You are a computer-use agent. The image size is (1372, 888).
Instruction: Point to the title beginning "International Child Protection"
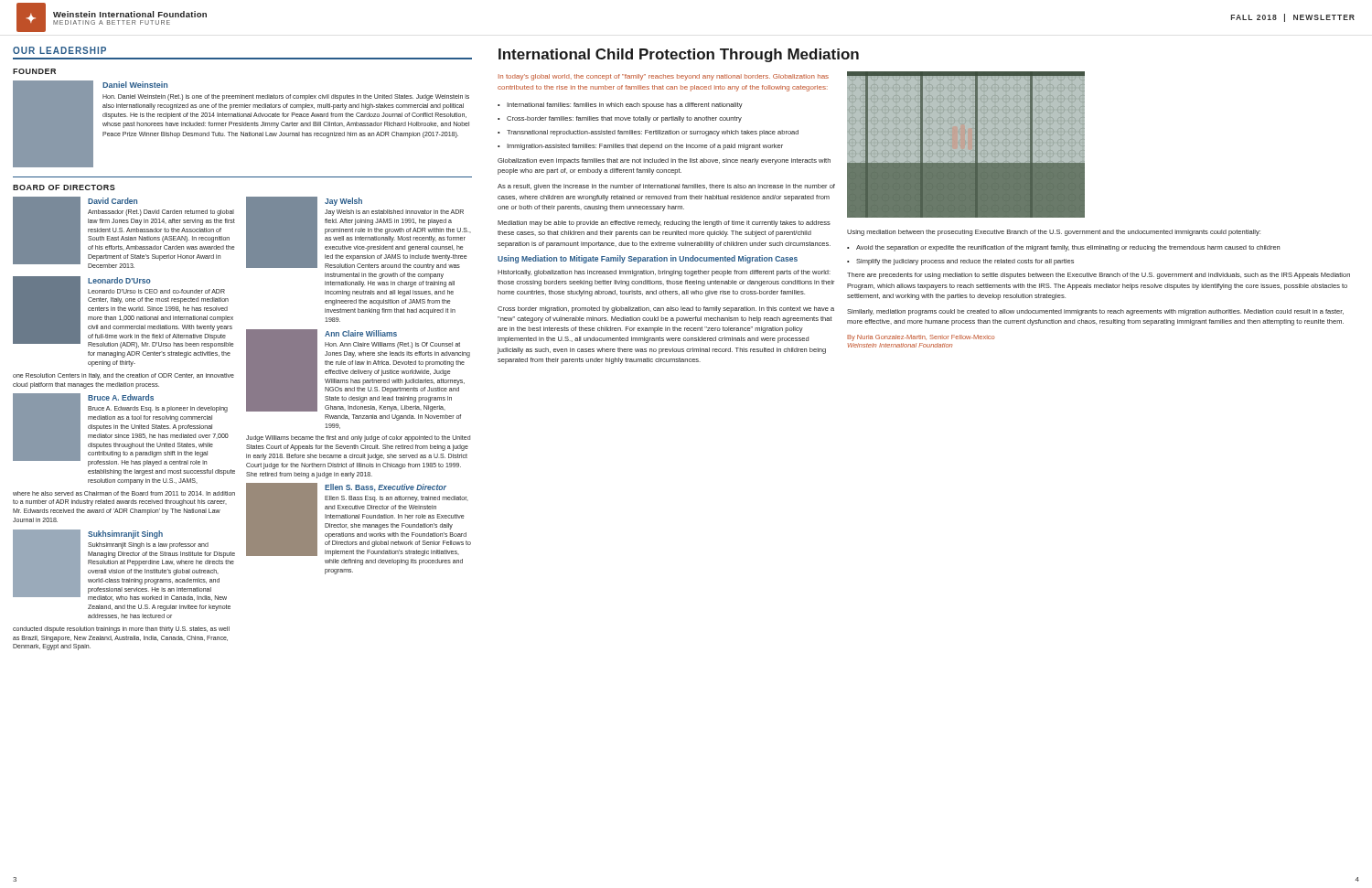pyautogui.click(x=679, y=54)
